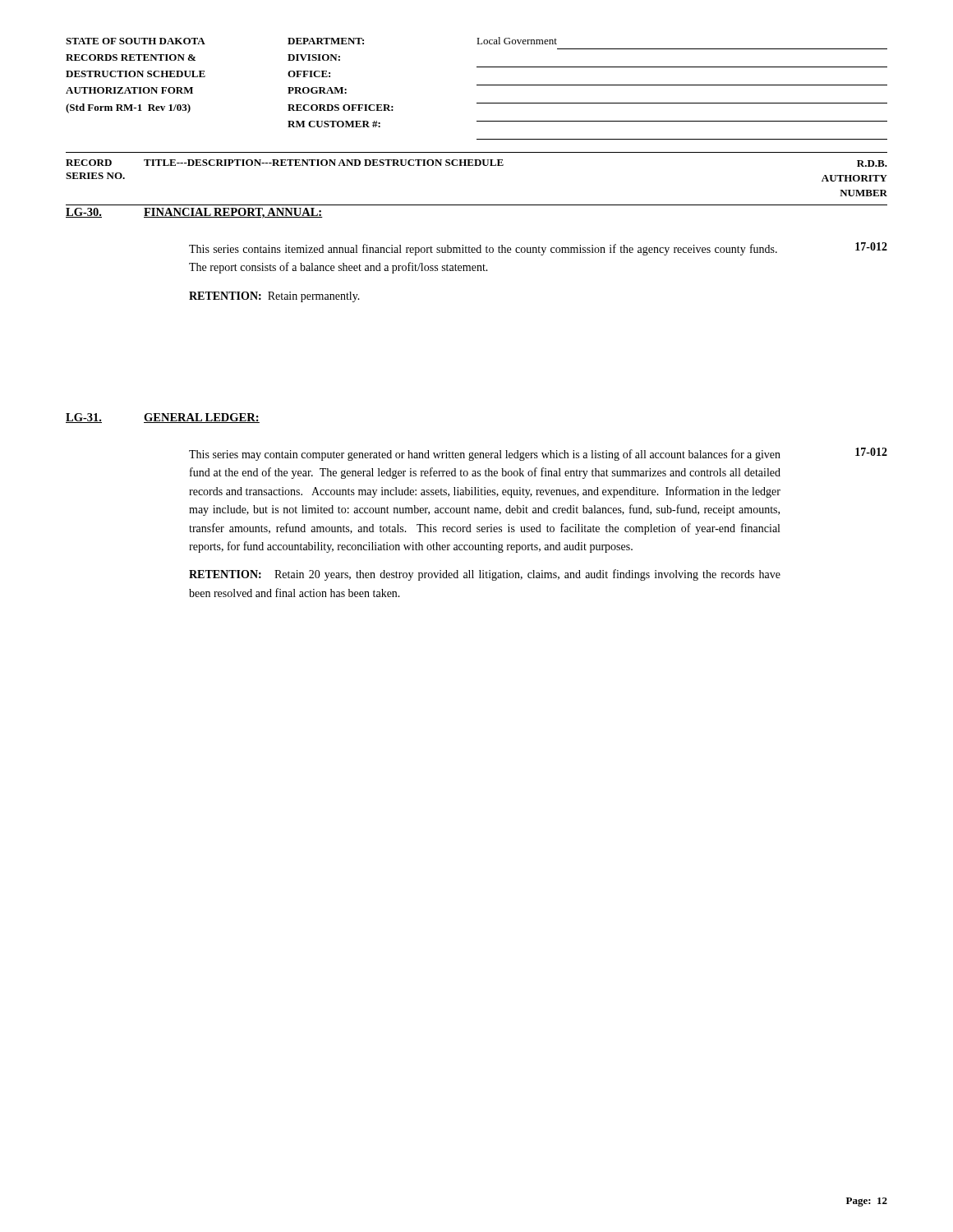Locate the section header that says "LG-30. FINANCIAL REPORT, ANNUAL:"
This screenshot has width=953, height=1232.
(476, 212)
